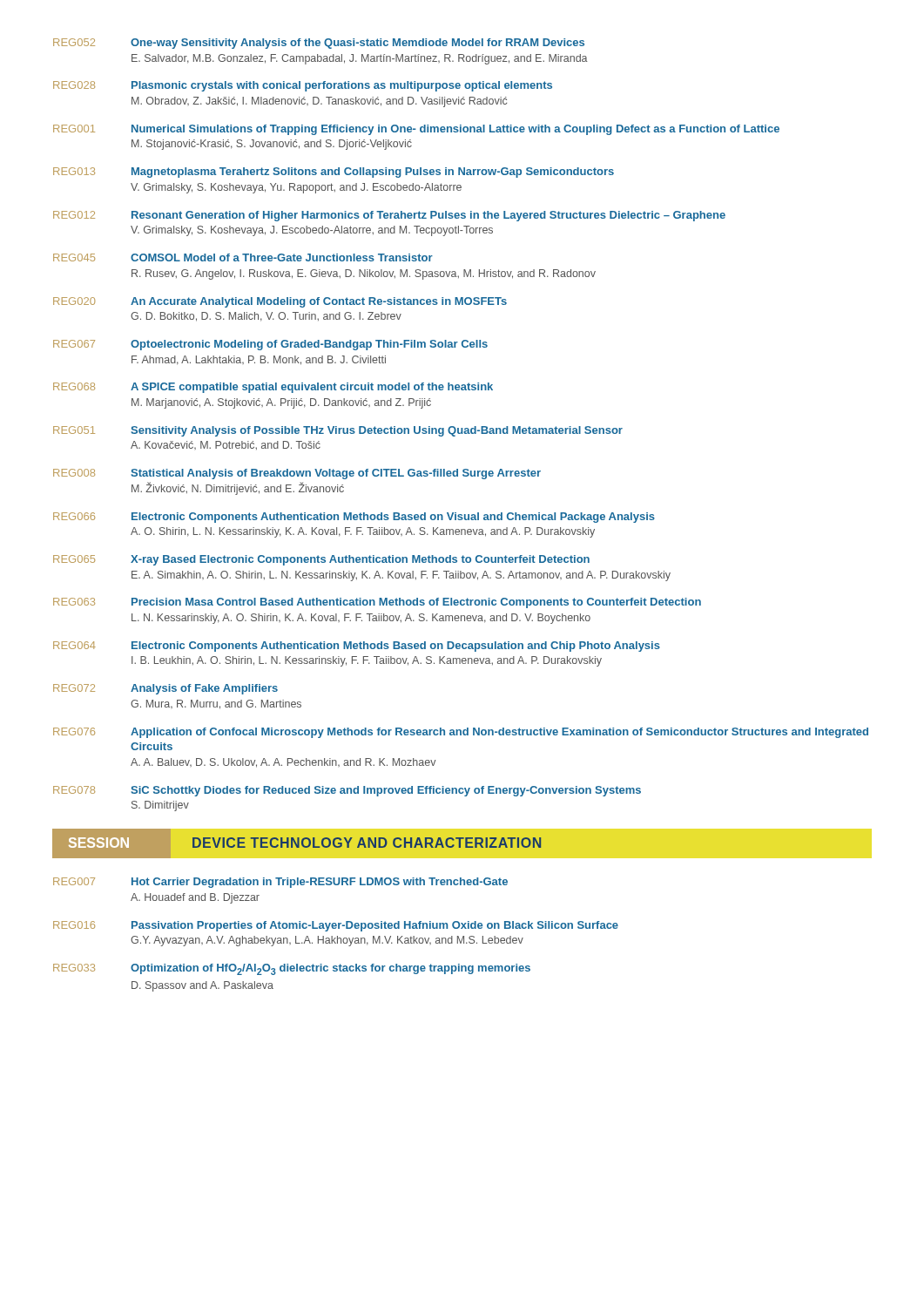
Task: Navigate to the text block starting "REG051 Sensitivity Analysis of Possible"
Action: (462, 438)
